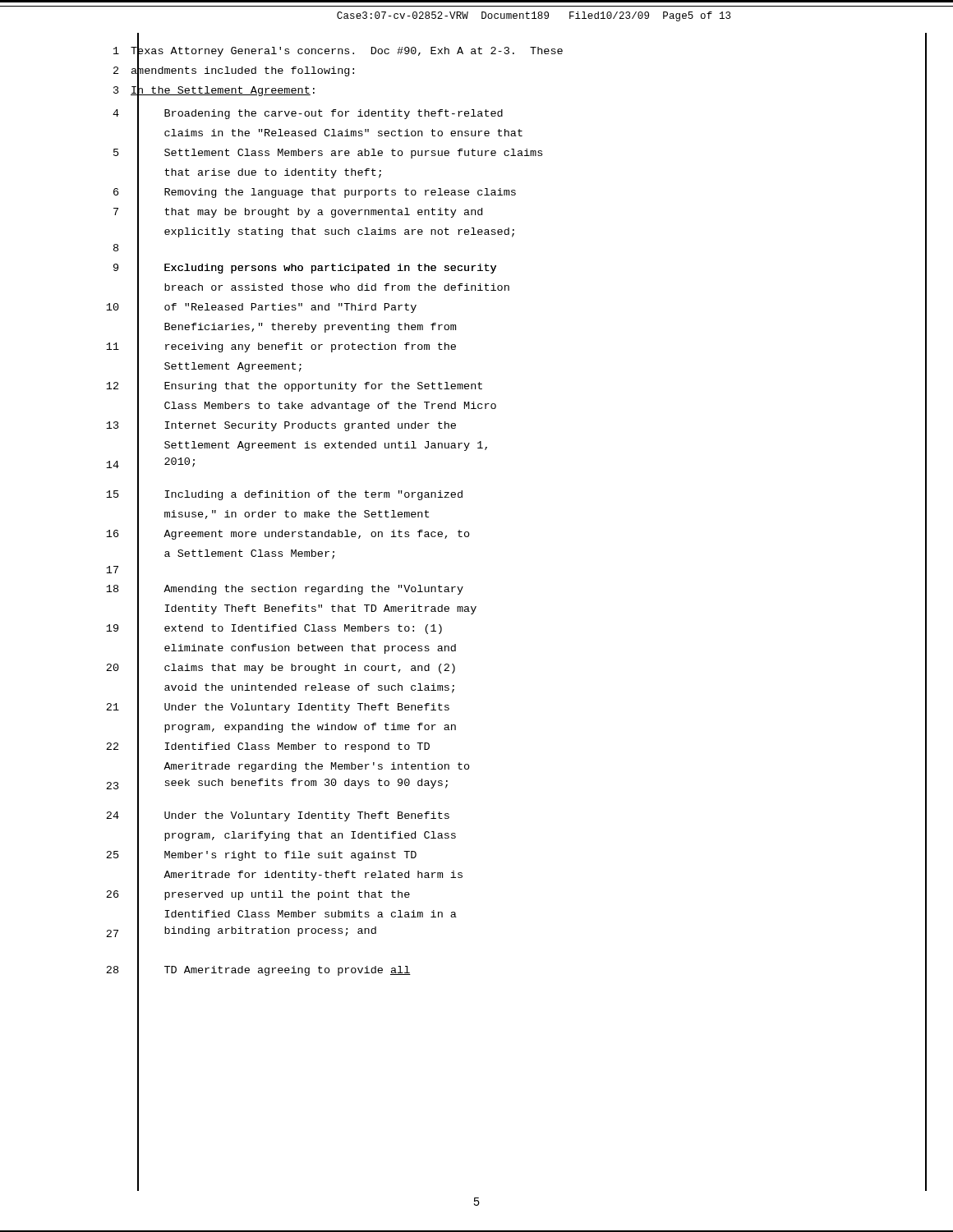Locate the block of text that opens with "15 Including a definition of the term "organized"

[252, 505]
